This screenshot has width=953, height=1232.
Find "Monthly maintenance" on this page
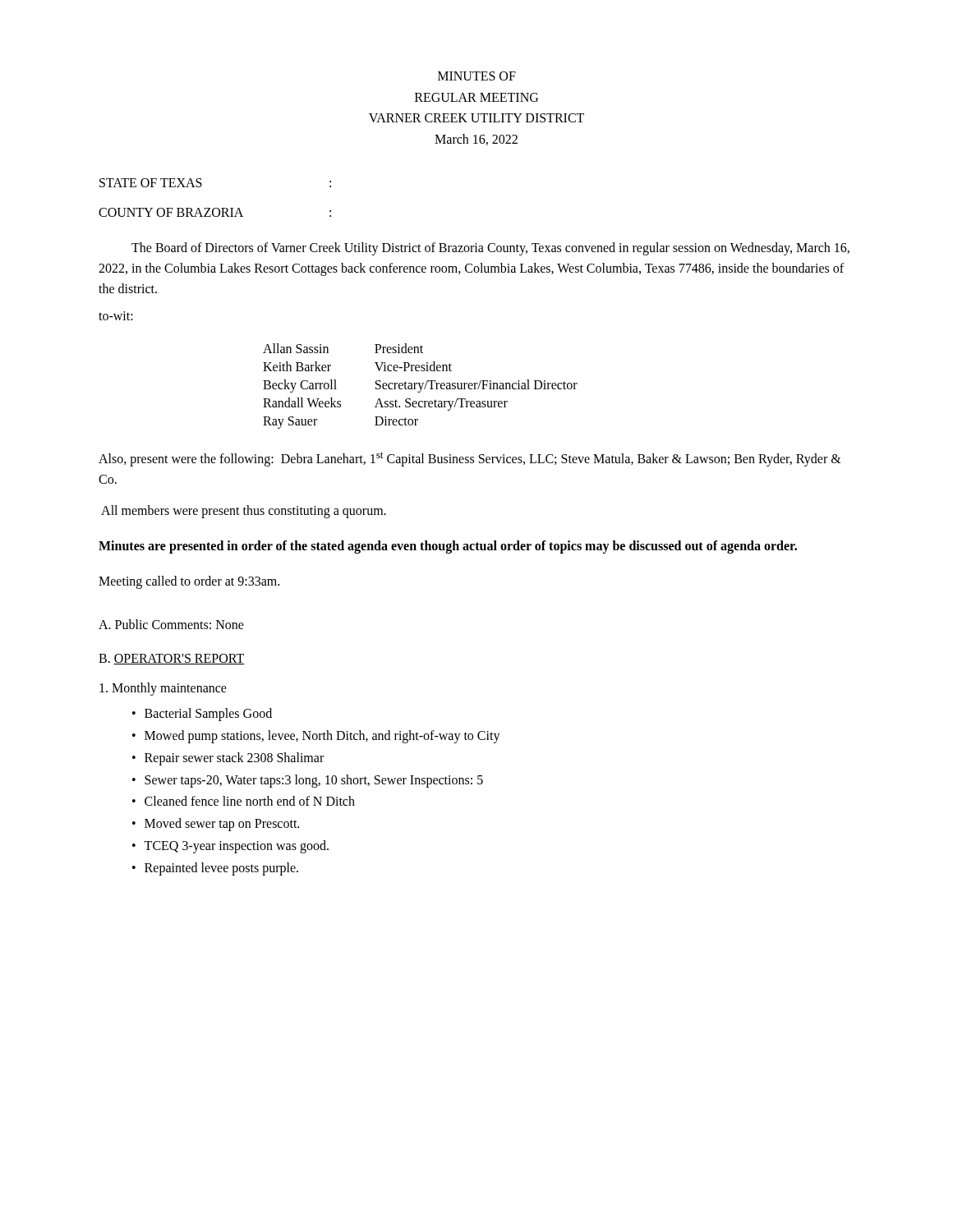pyautogui.click(x=163, y=688)
